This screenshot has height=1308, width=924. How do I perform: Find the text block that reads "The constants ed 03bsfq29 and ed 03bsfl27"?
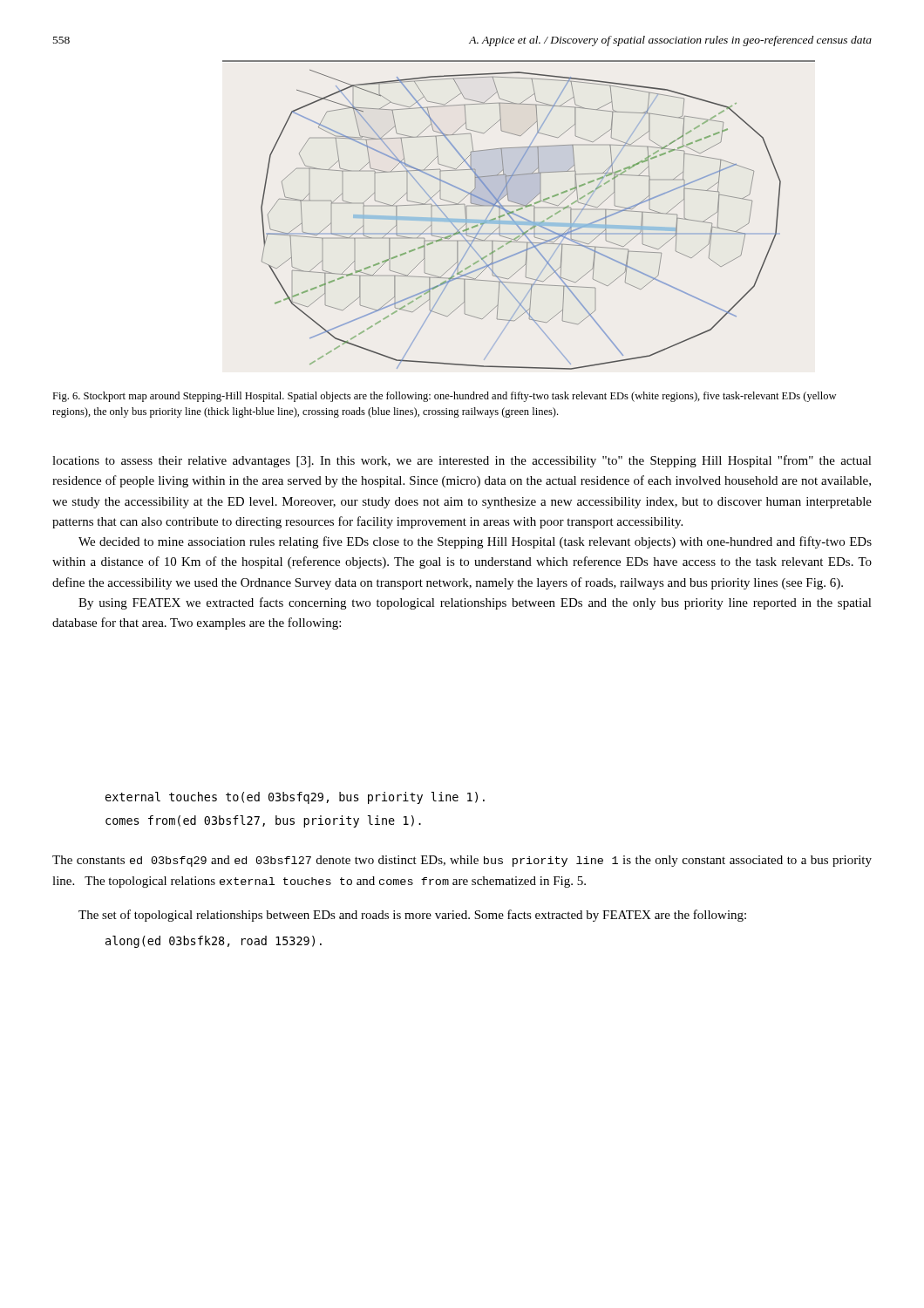click(x=462, y=888)
